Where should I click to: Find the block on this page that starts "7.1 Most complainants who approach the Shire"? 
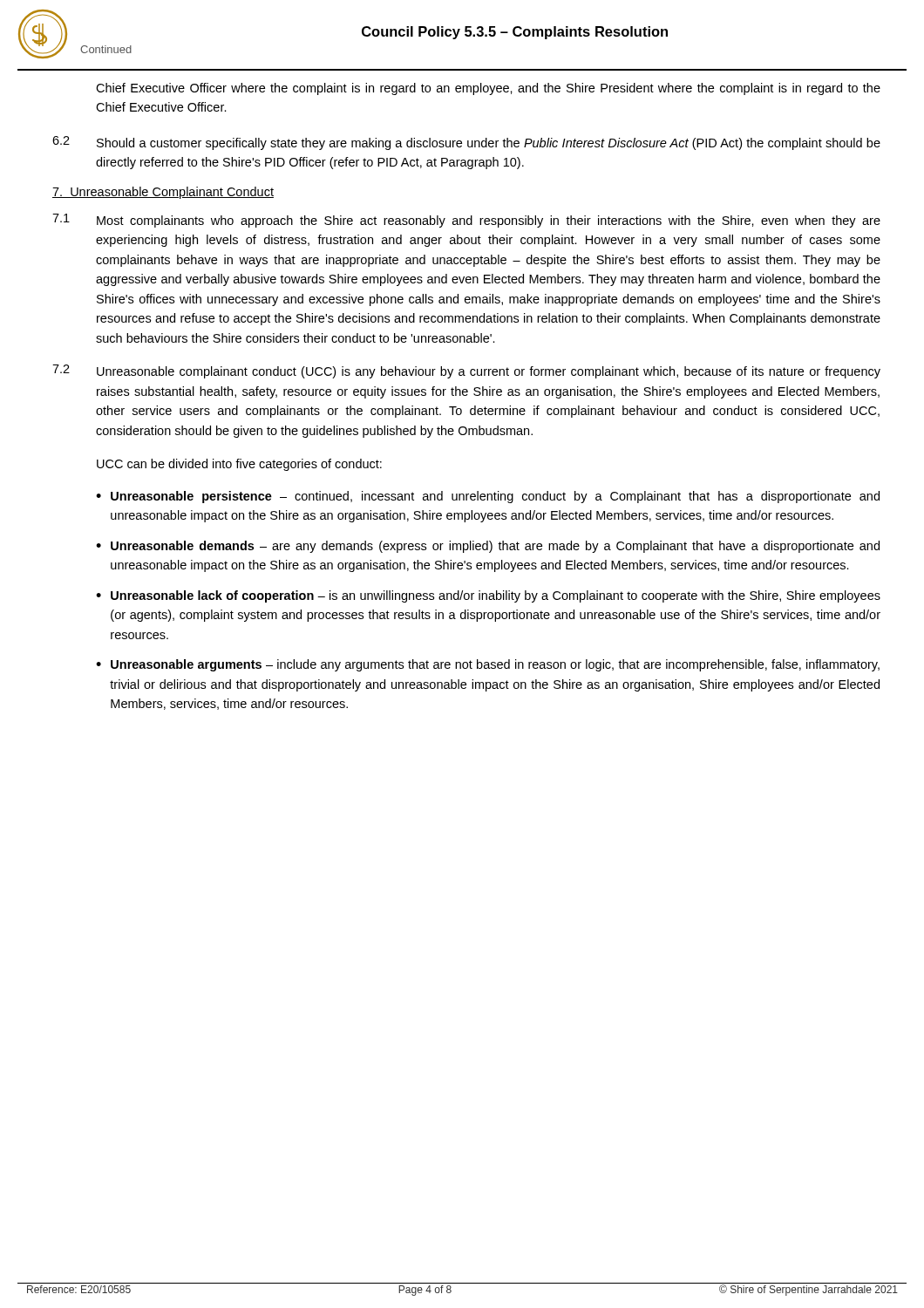pos(466,279)
